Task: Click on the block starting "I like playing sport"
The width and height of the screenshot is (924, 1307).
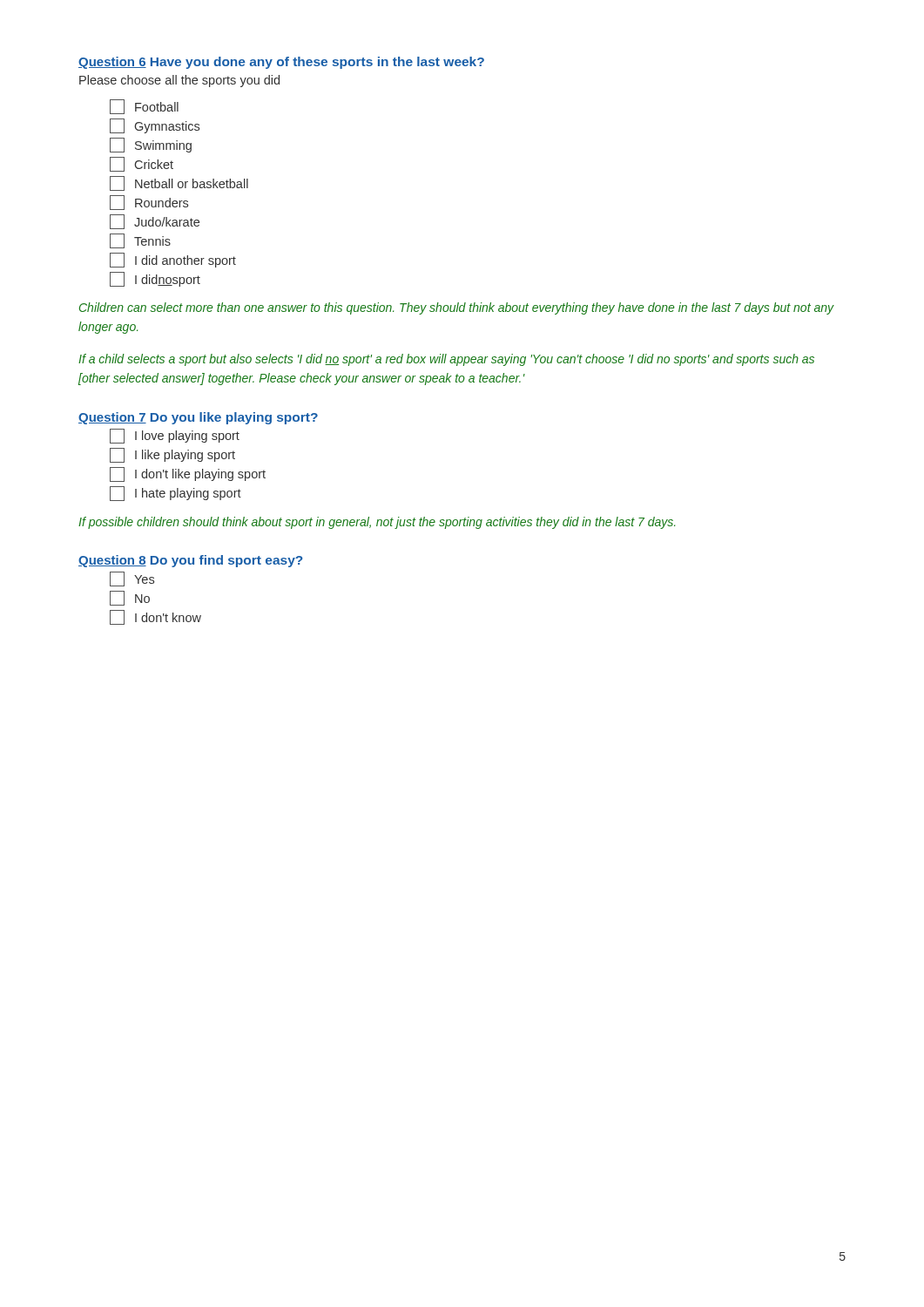Action: click(x=172, y=455)
